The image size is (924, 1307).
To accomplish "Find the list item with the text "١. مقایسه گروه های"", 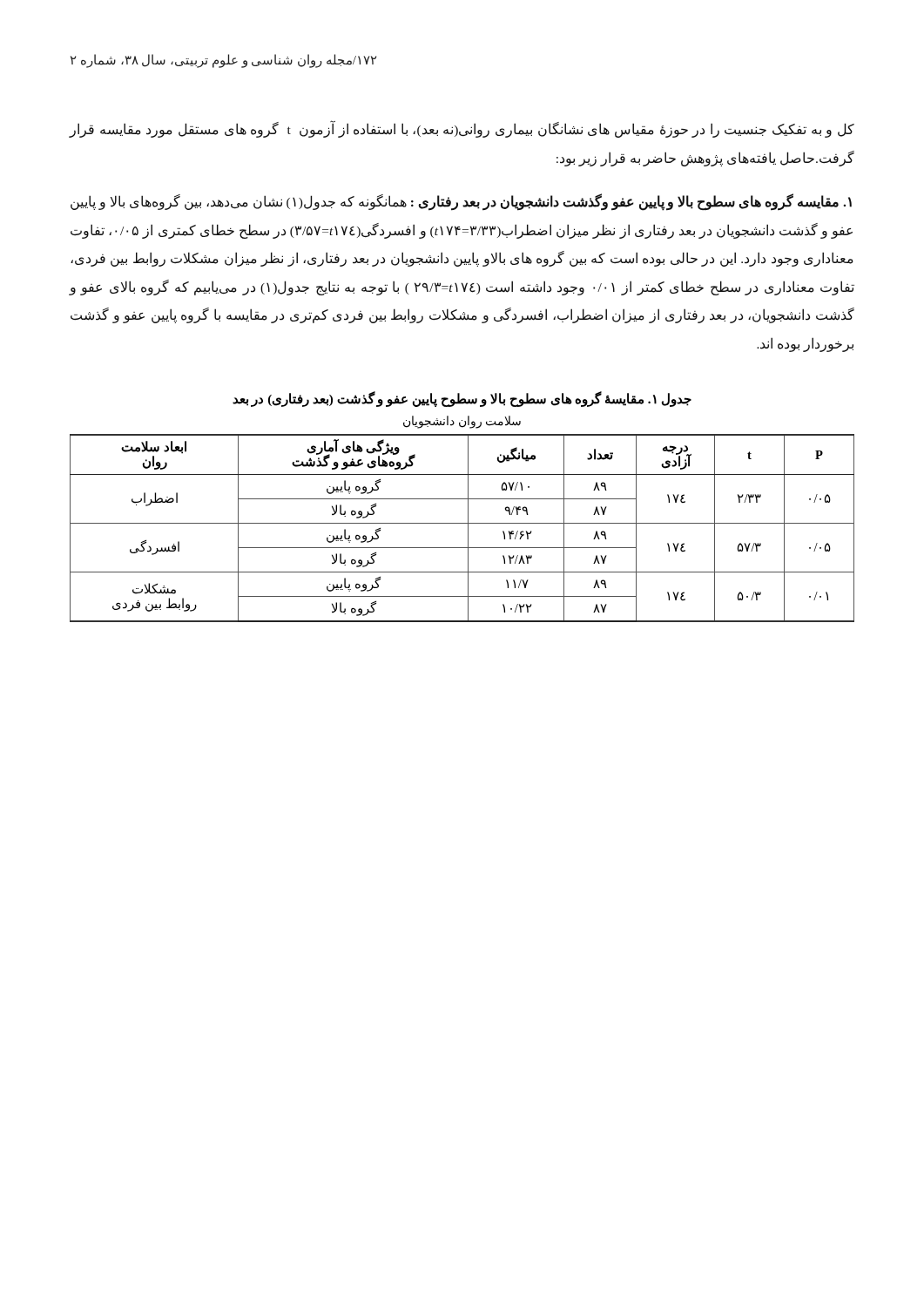I will tap(462, 273).
